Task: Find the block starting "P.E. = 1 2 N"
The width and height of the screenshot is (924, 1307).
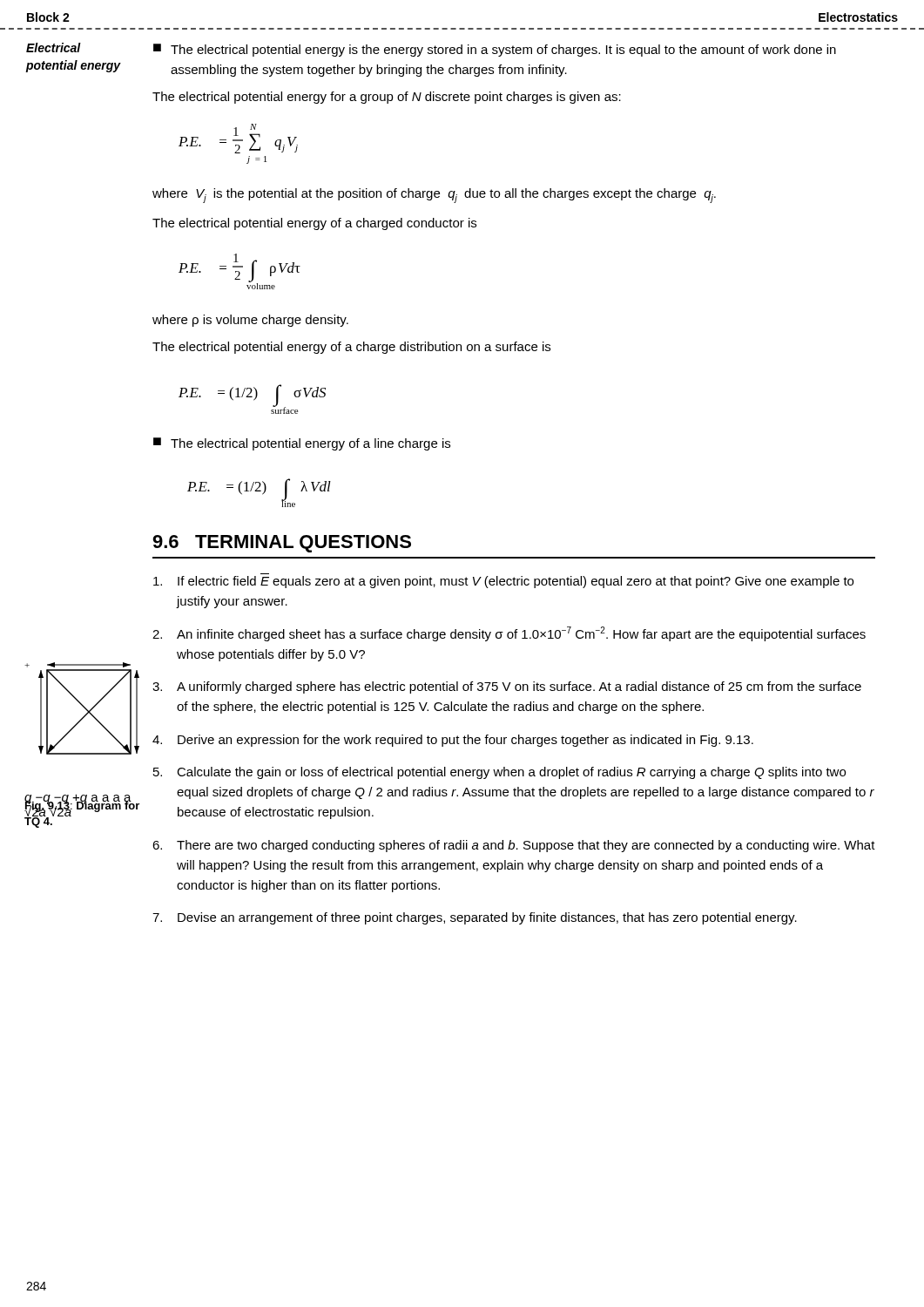Action: [x=248, y=143]
